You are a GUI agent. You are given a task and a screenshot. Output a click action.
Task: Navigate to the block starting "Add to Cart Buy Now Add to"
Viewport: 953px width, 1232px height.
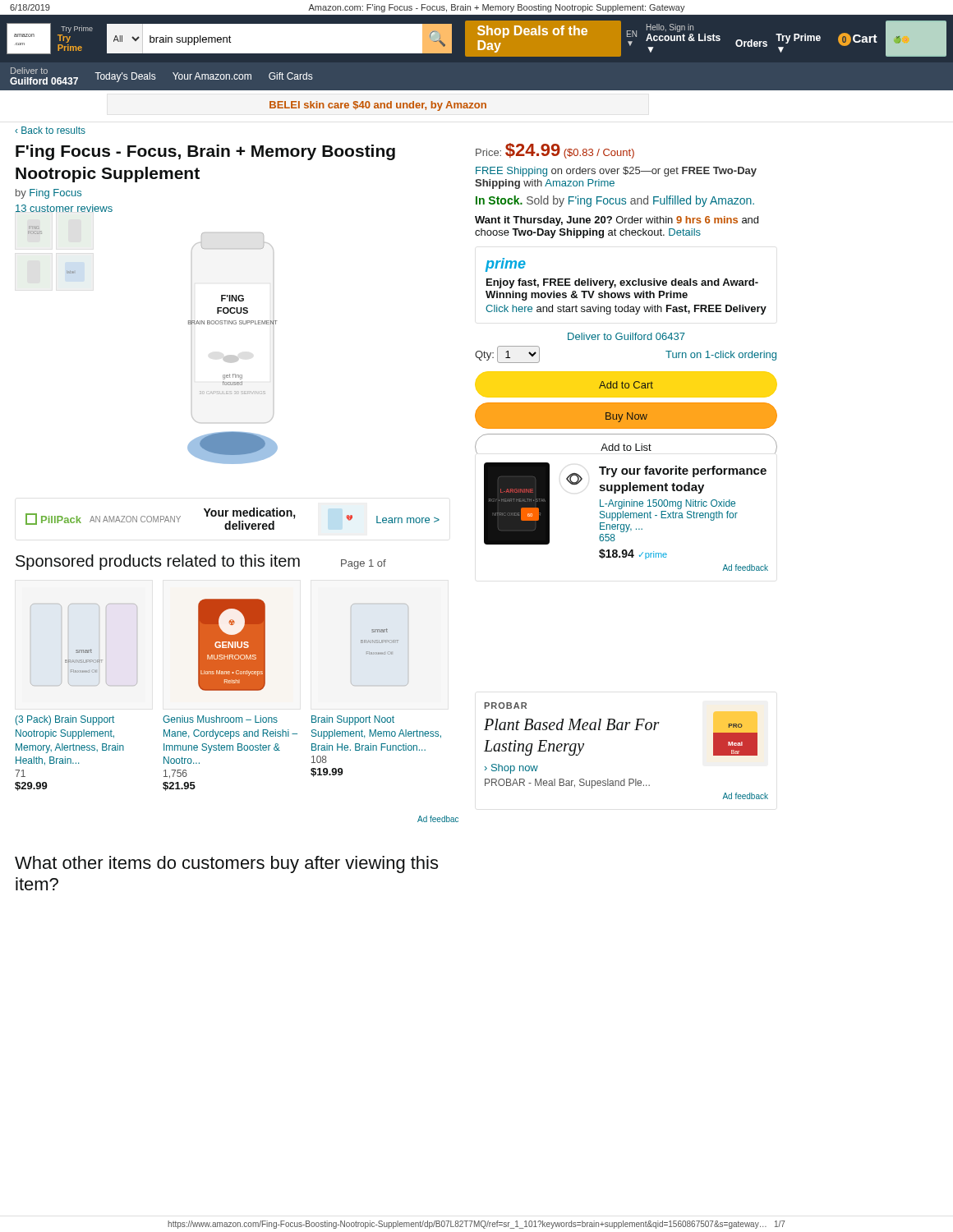(626, 425)
